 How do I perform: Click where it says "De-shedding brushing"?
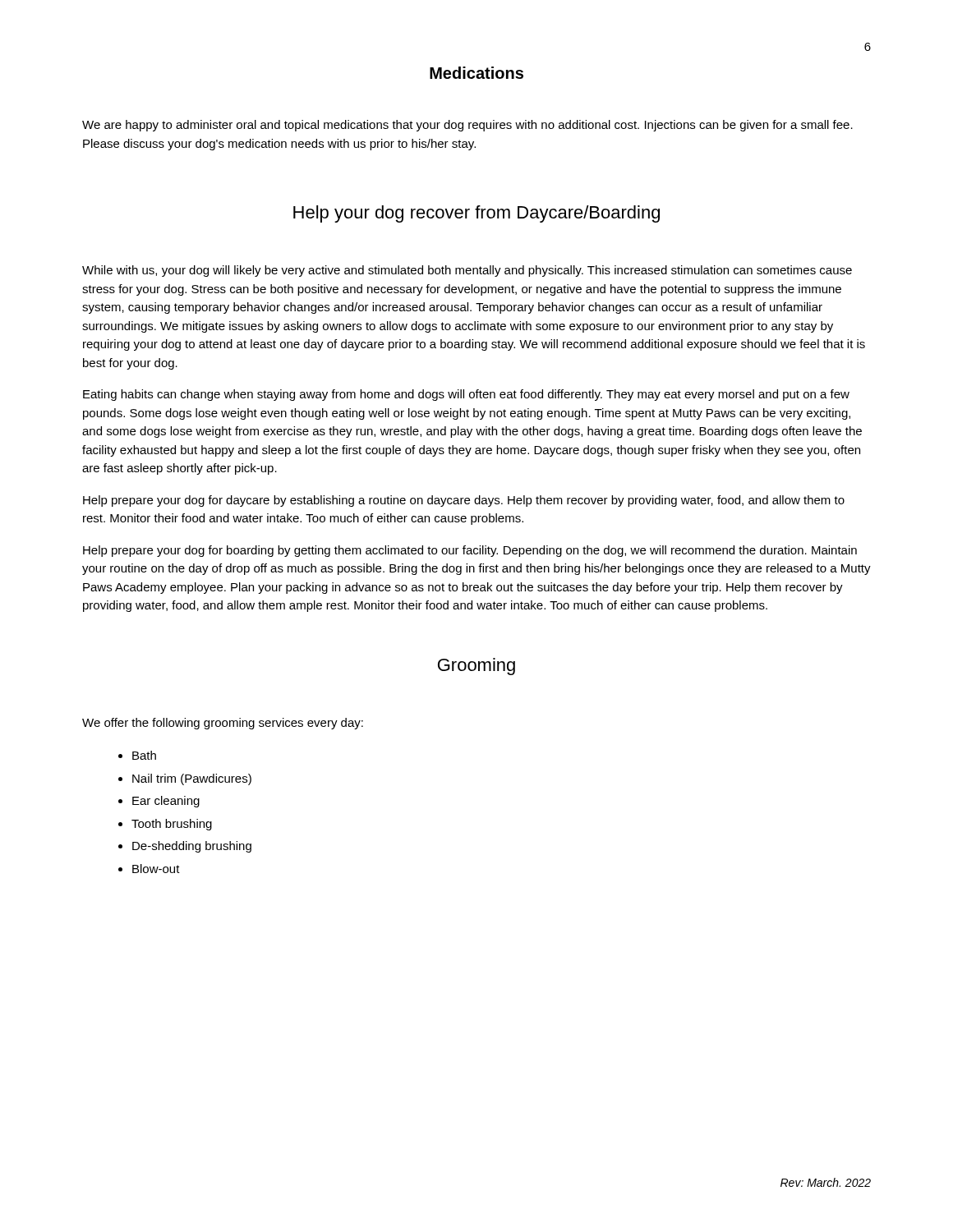[x=192, y=846]
